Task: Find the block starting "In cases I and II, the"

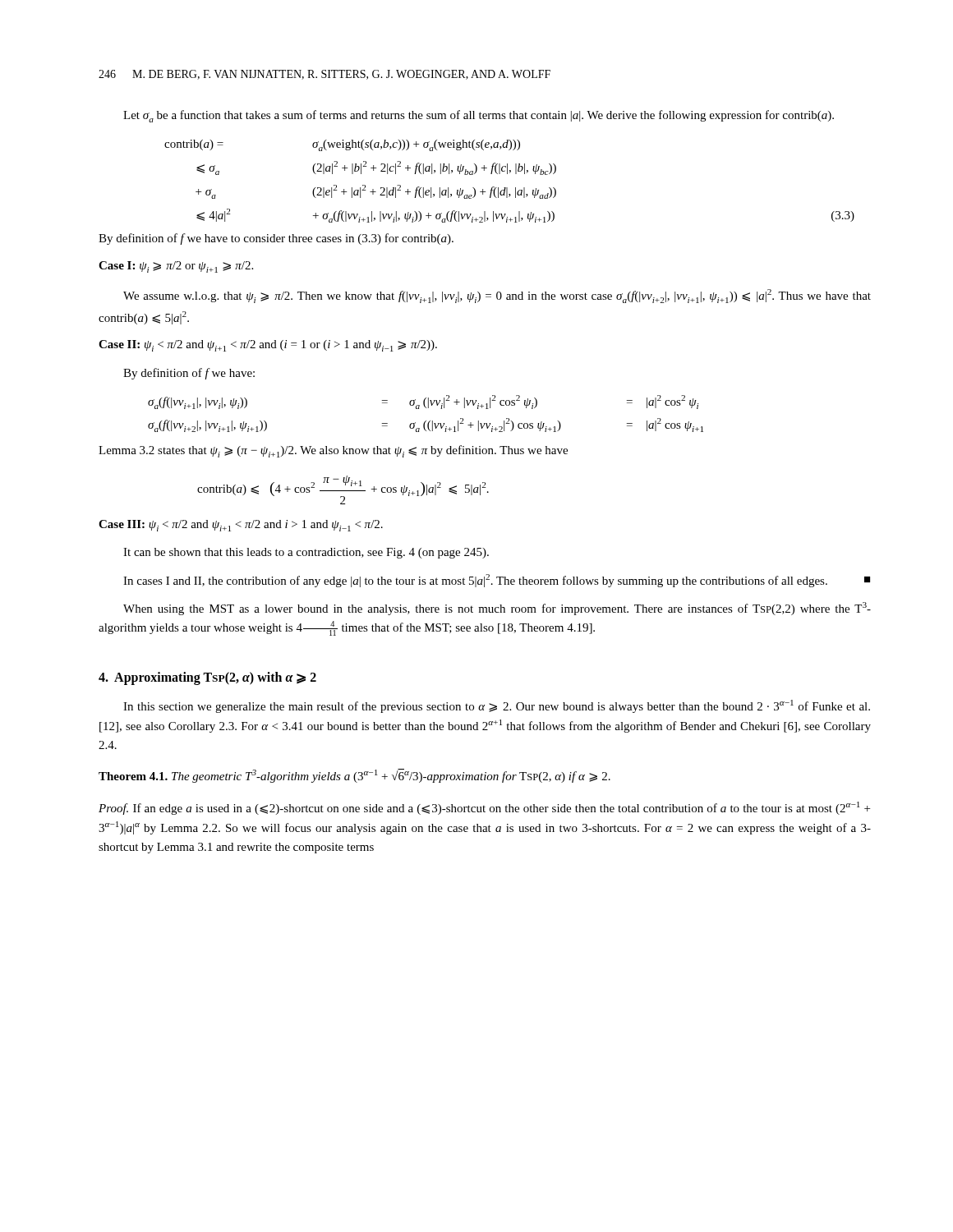Action: tap(497, 579)
